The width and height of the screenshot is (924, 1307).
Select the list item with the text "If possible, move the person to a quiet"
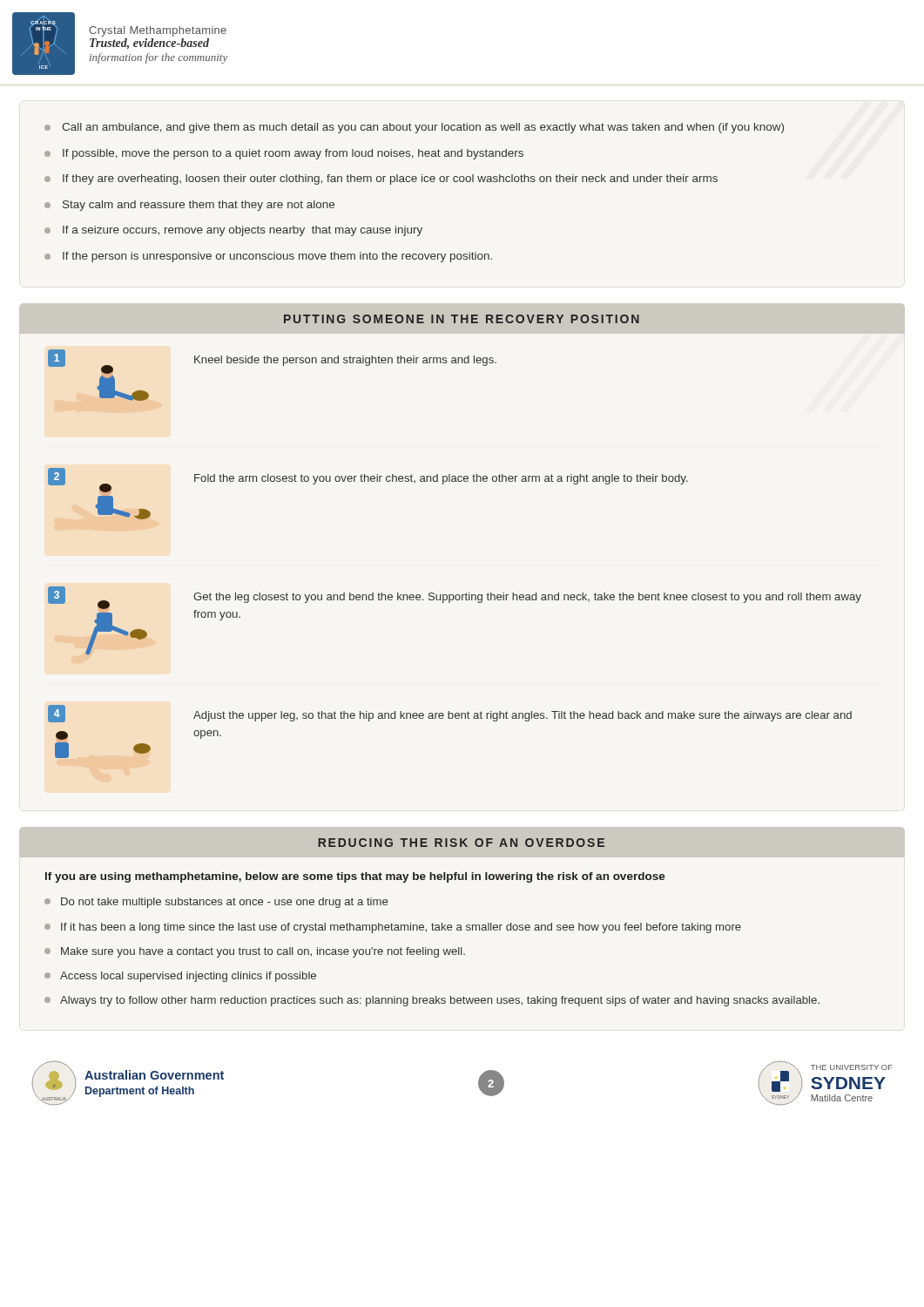[x=293, y=153]
